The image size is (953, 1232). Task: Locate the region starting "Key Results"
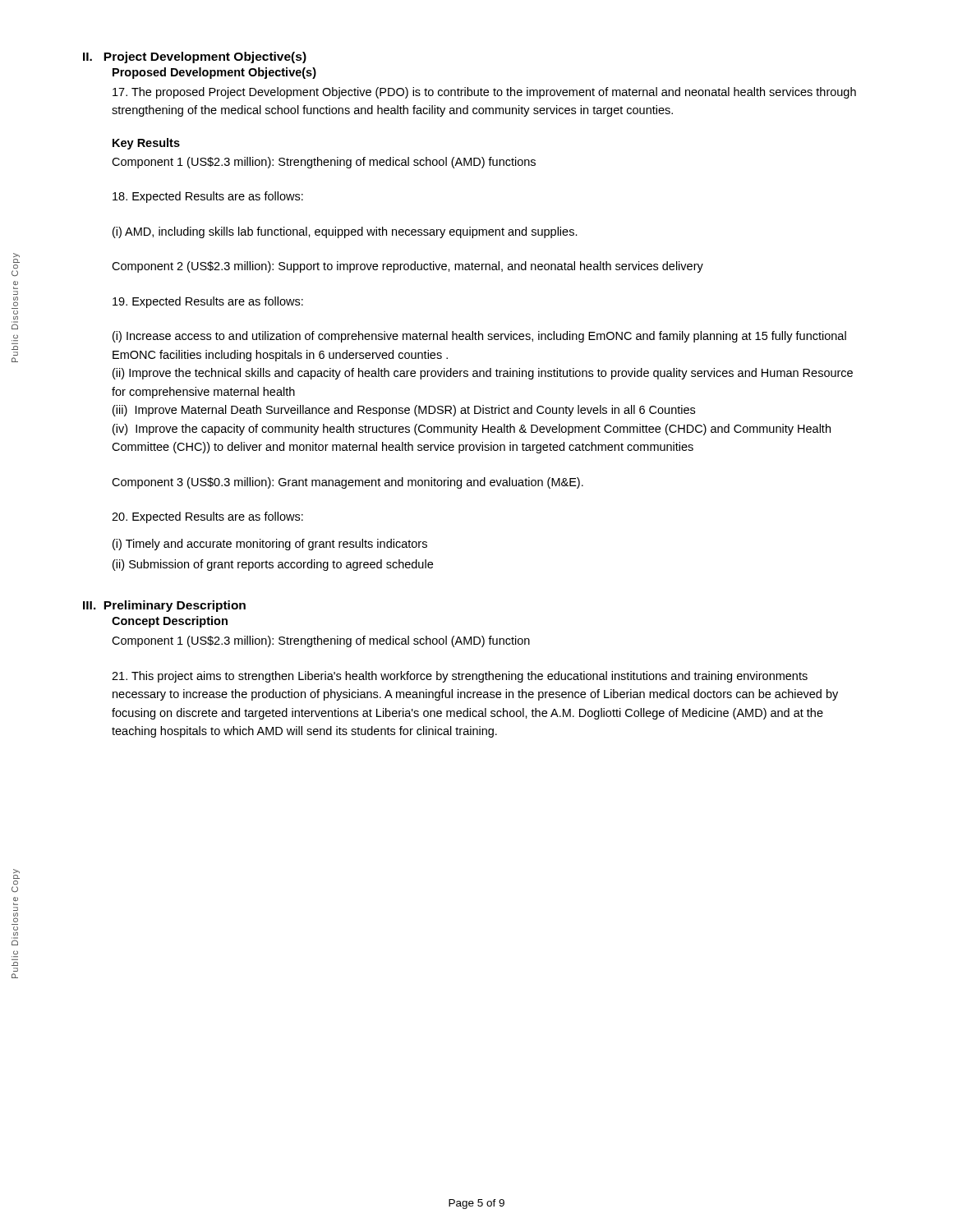coord(146,143)
